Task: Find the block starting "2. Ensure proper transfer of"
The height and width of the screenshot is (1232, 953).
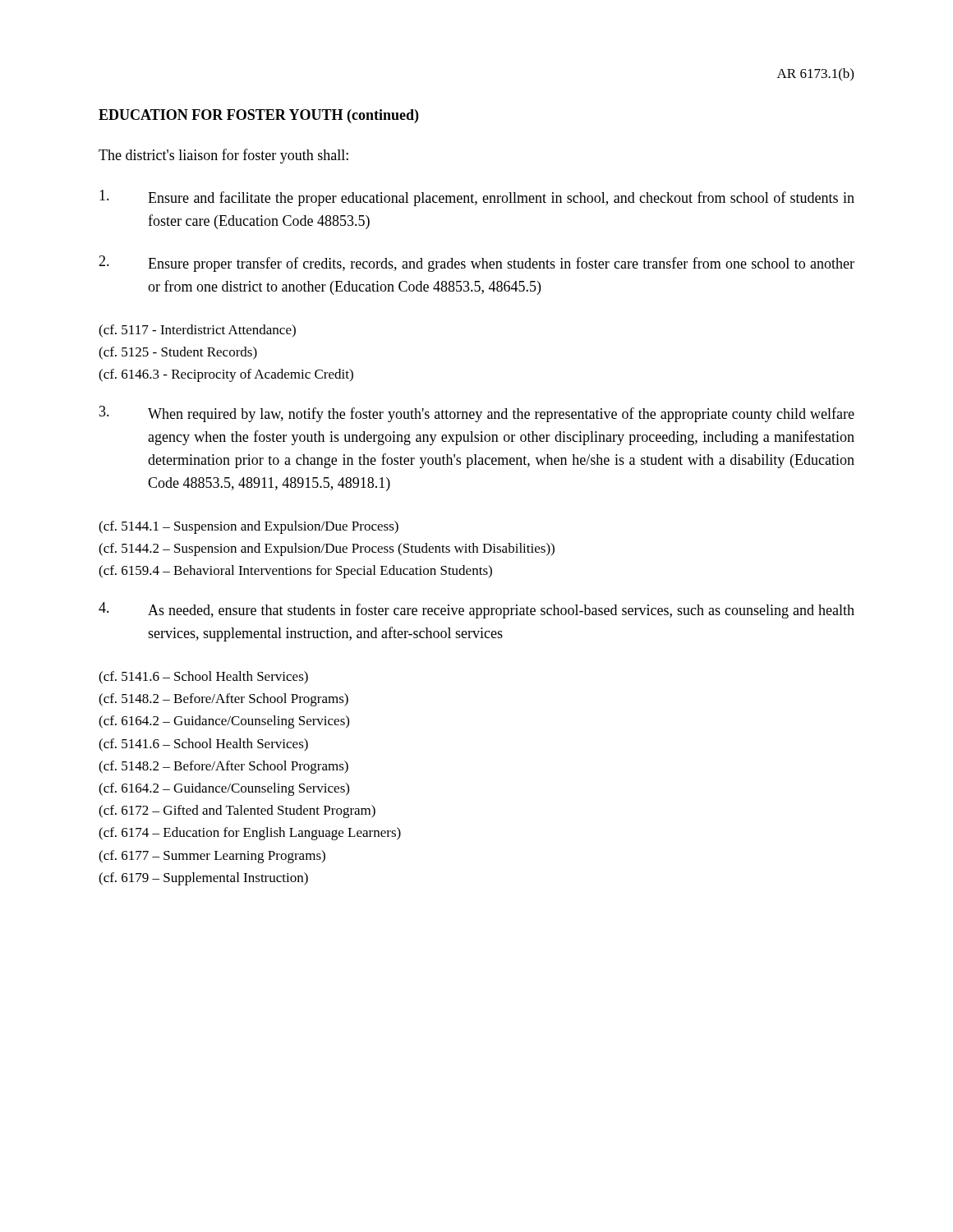Action: coord(476,276)
